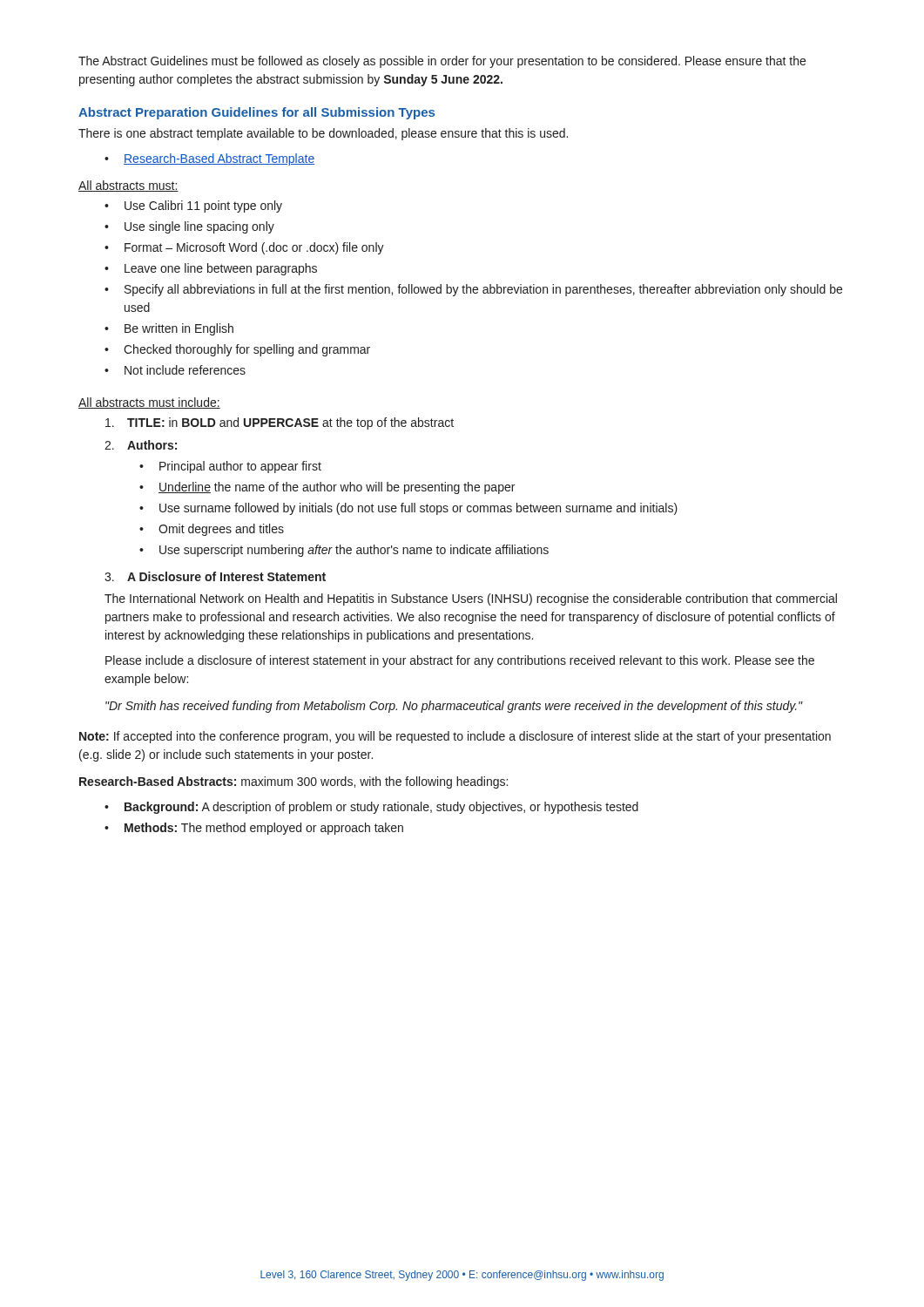924x1307 pixels.
Task: Locate the text "• Leave one line between paragraphs"
Action: [211, 269]
